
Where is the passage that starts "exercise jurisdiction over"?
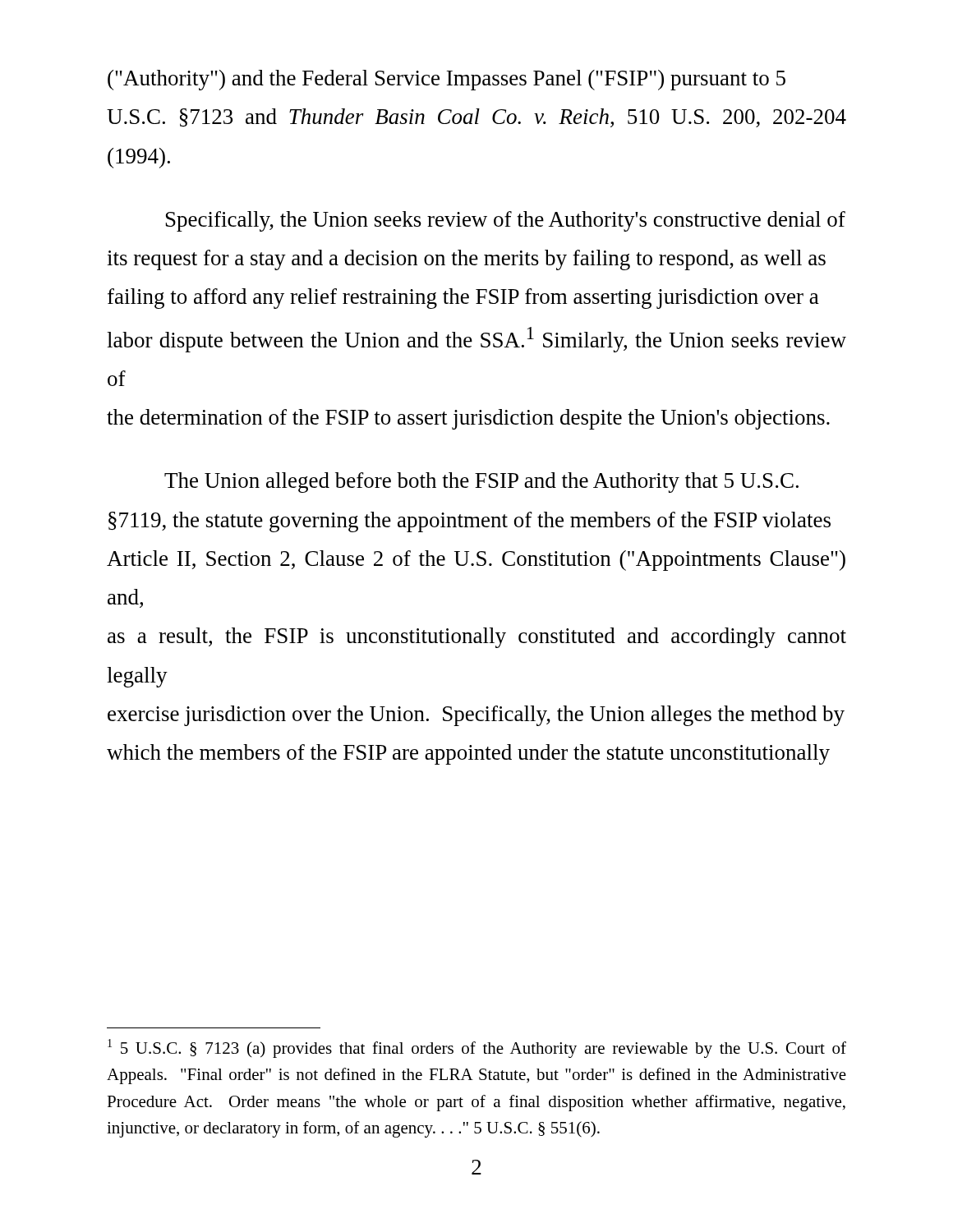tap(476, 714)
